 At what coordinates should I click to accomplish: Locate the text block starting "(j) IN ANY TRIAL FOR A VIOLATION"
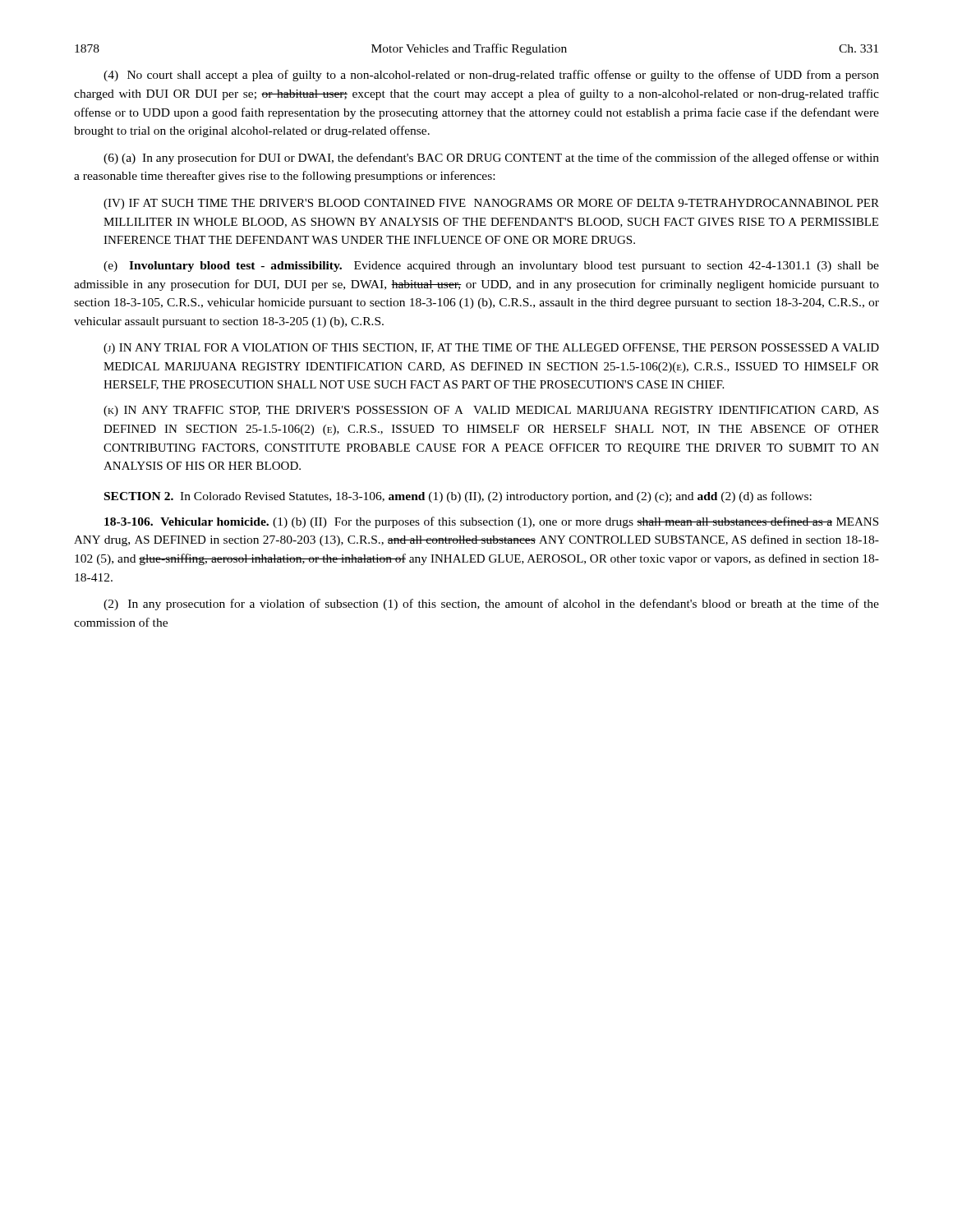point(476,366)
